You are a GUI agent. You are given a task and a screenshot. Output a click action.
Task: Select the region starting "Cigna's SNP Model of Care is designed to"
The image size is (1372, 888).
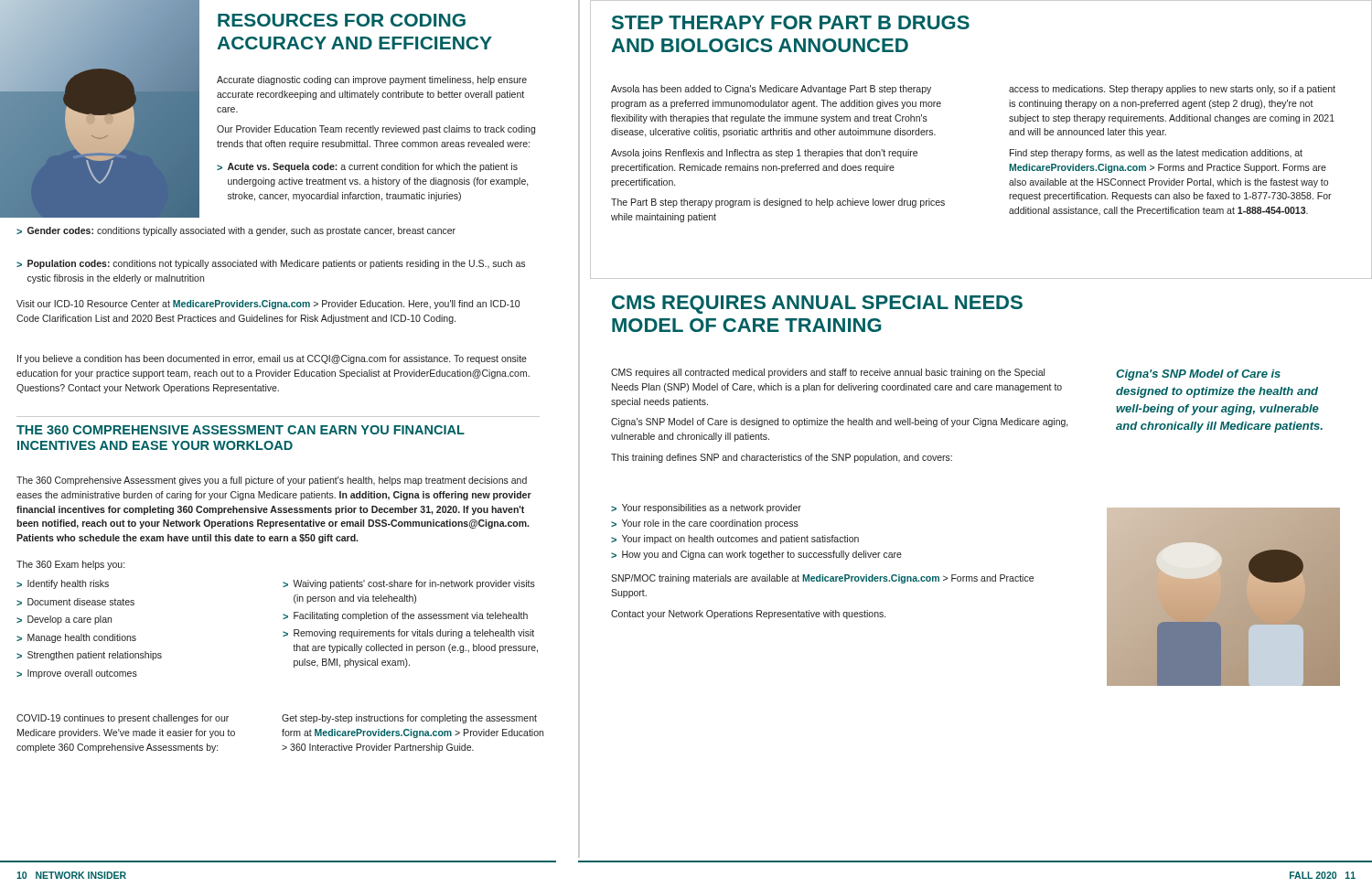1223,400
